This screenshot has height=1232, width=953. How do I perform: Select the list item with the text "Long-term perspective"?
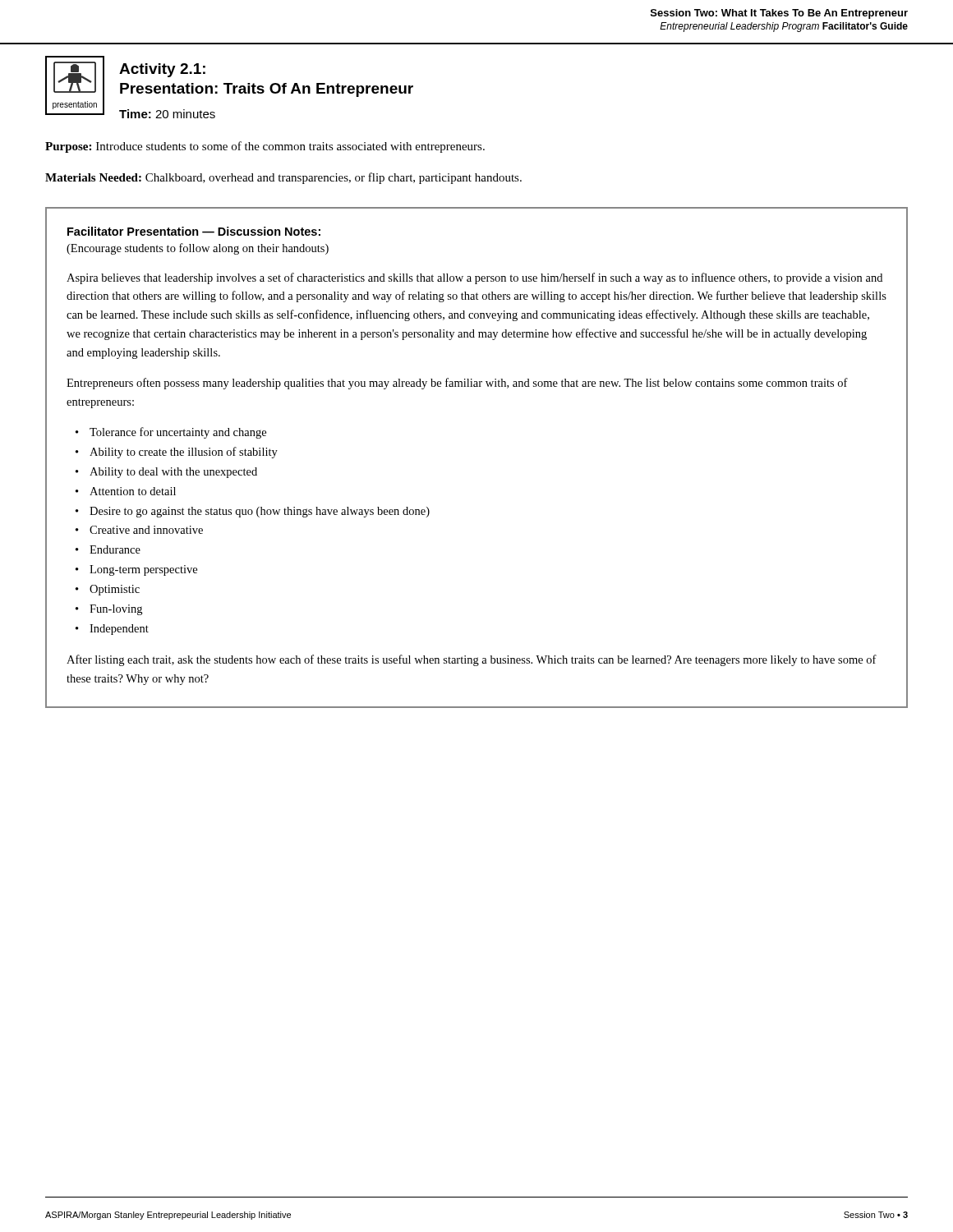point(144,569)
